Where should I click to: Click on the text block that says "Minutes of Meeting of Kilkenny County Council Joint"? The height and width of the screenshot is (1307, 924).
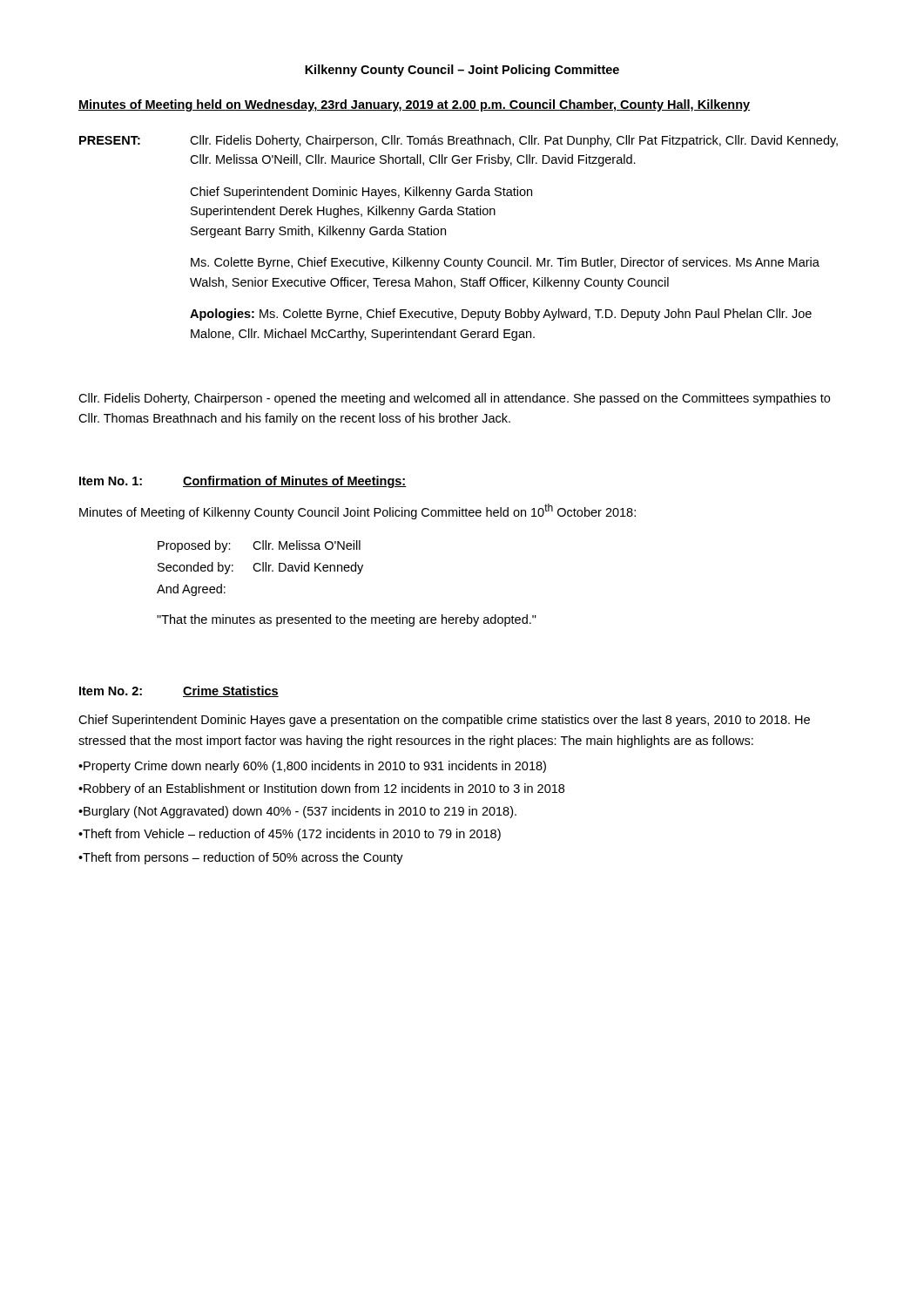358,511
